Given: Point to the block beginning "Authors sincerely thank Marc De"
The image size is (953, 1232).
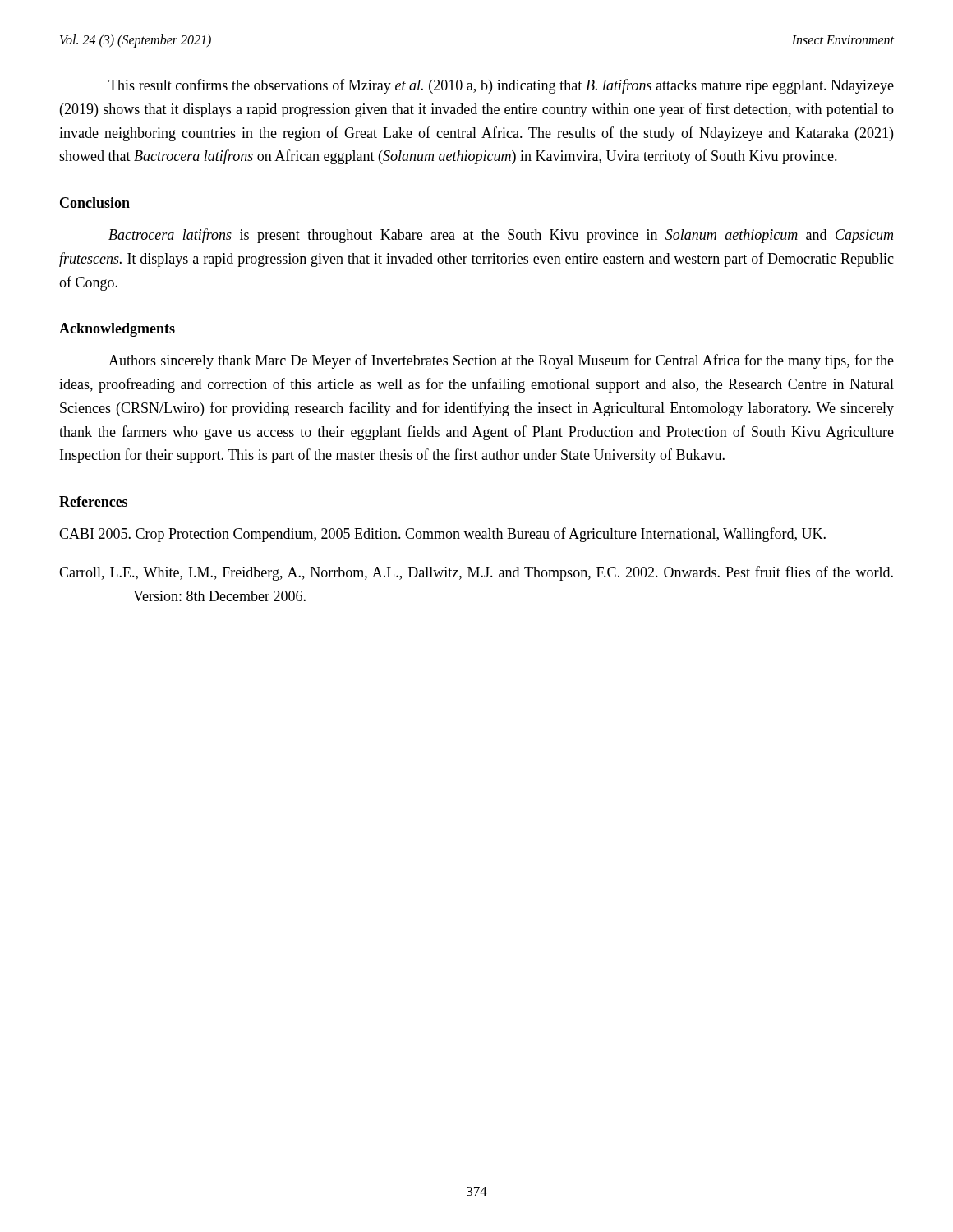Looking at the screenshot, I should 476,408.
